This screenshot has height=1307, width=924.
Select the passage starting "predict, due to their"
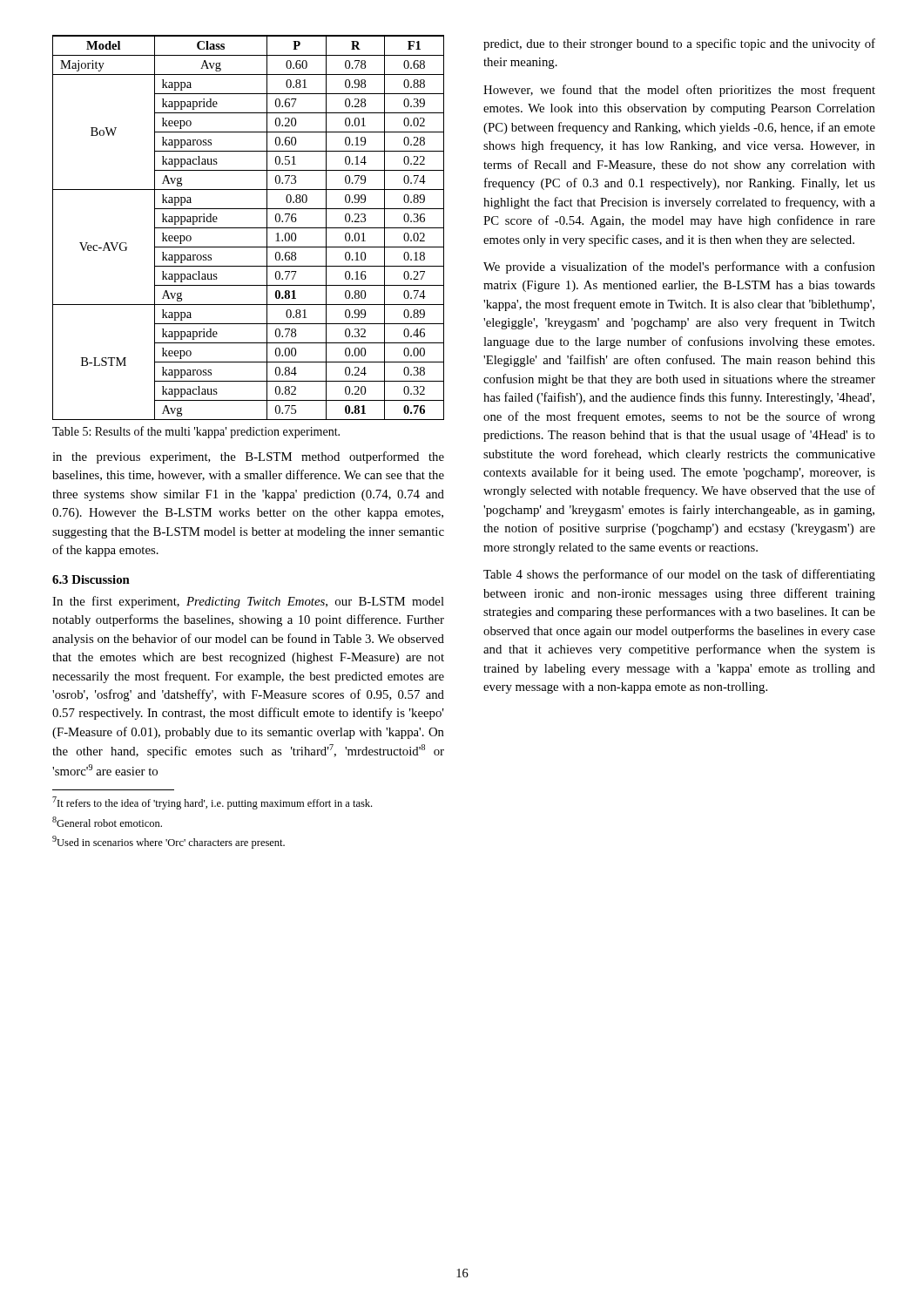[x=679, y=53]
